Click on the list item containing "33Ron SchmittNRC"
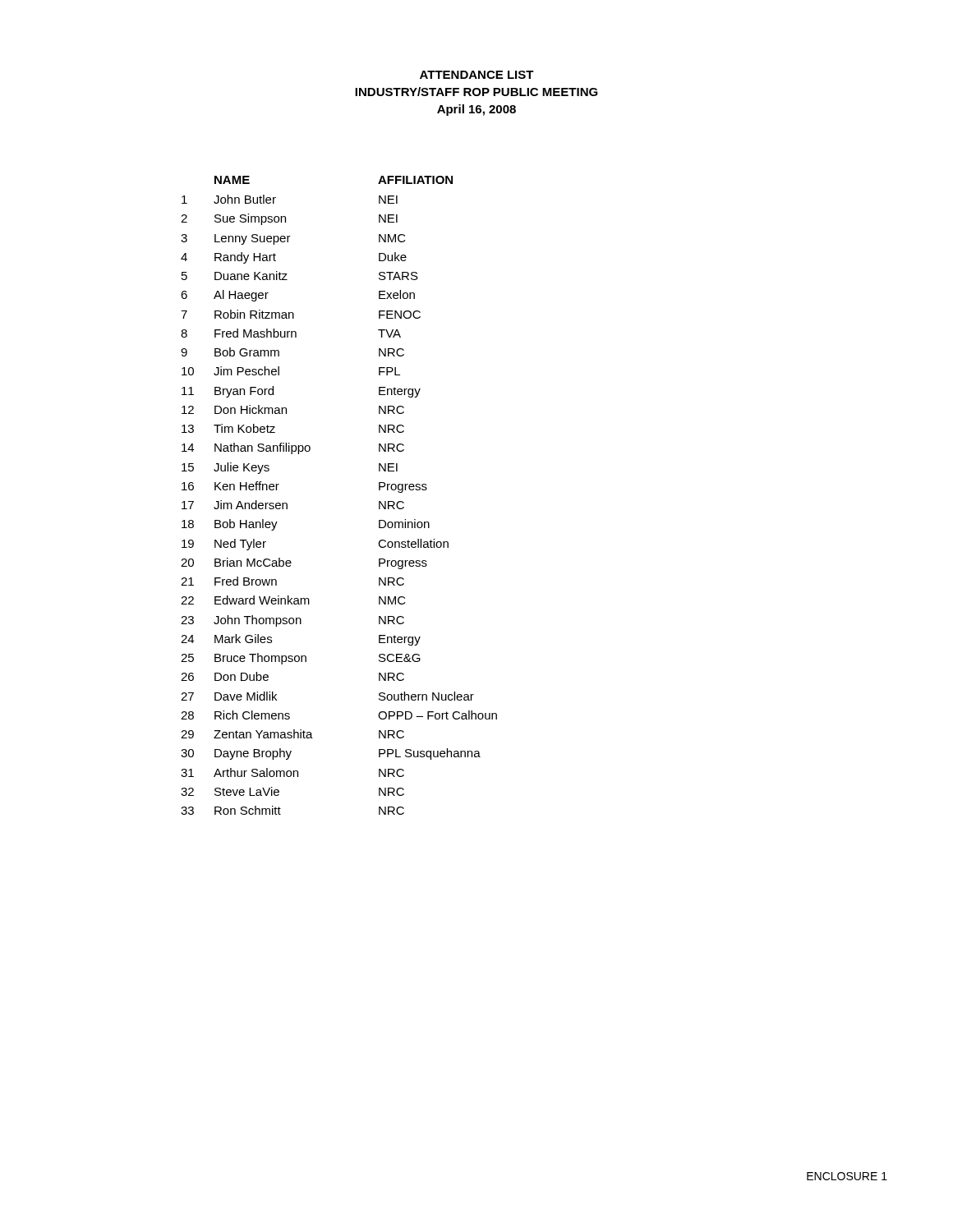 pyautogui.click(x=386, y=810)
